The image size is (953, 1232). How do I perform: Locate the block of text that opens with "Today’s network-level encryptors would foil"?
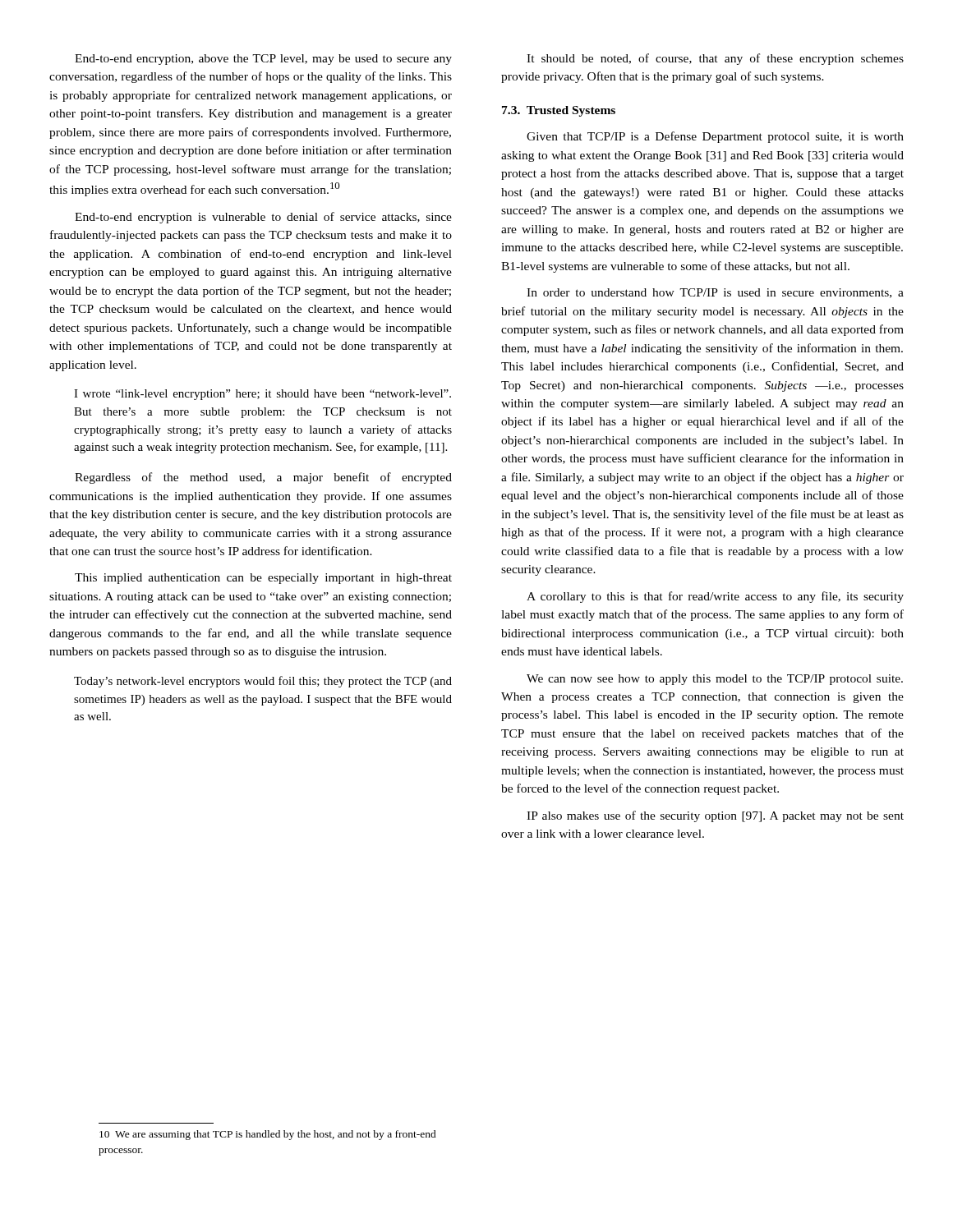263,699
